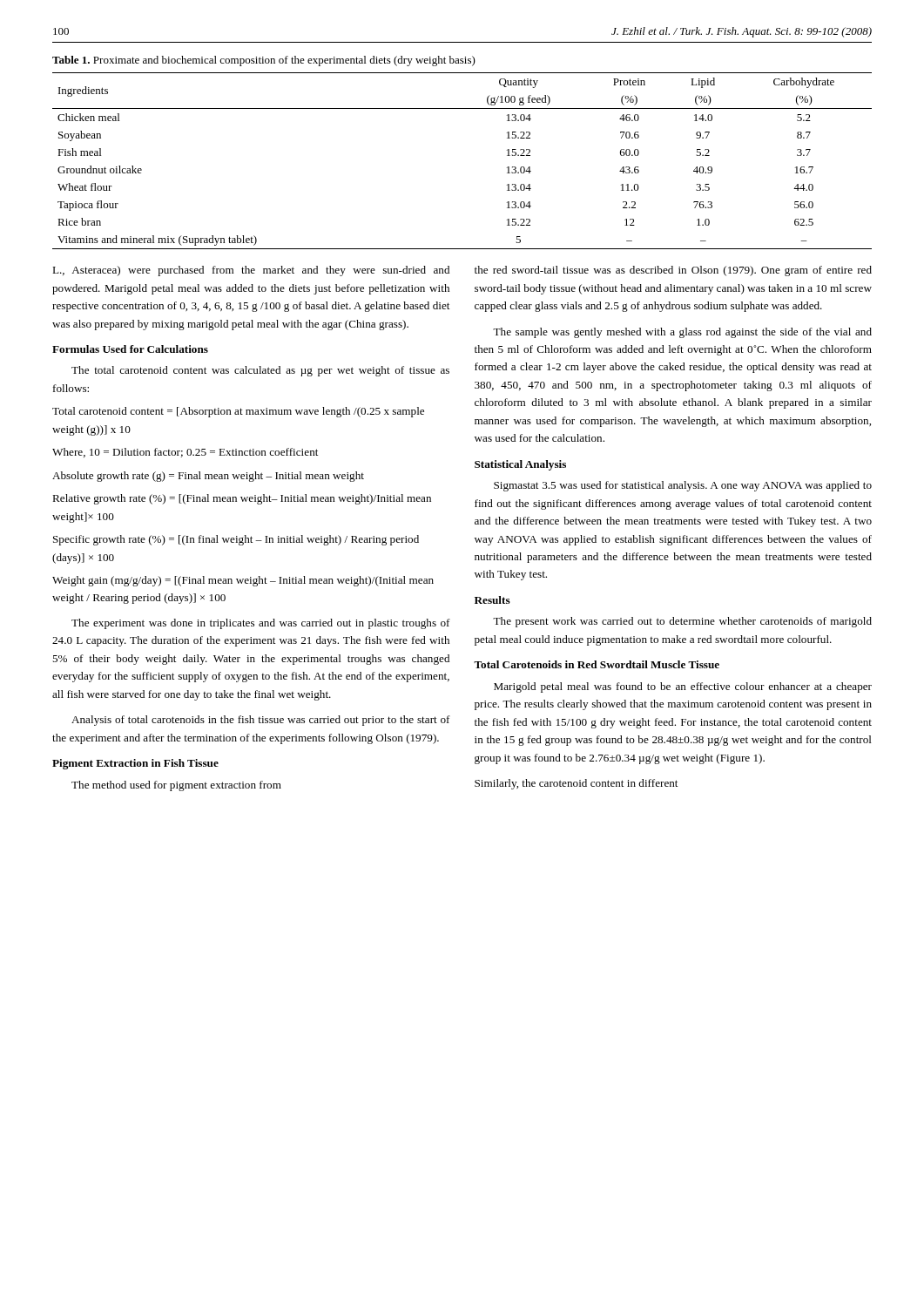
Task: Click where it says "Pigment Extraction in Fish Tissue"
Action: tap(135, 763)
